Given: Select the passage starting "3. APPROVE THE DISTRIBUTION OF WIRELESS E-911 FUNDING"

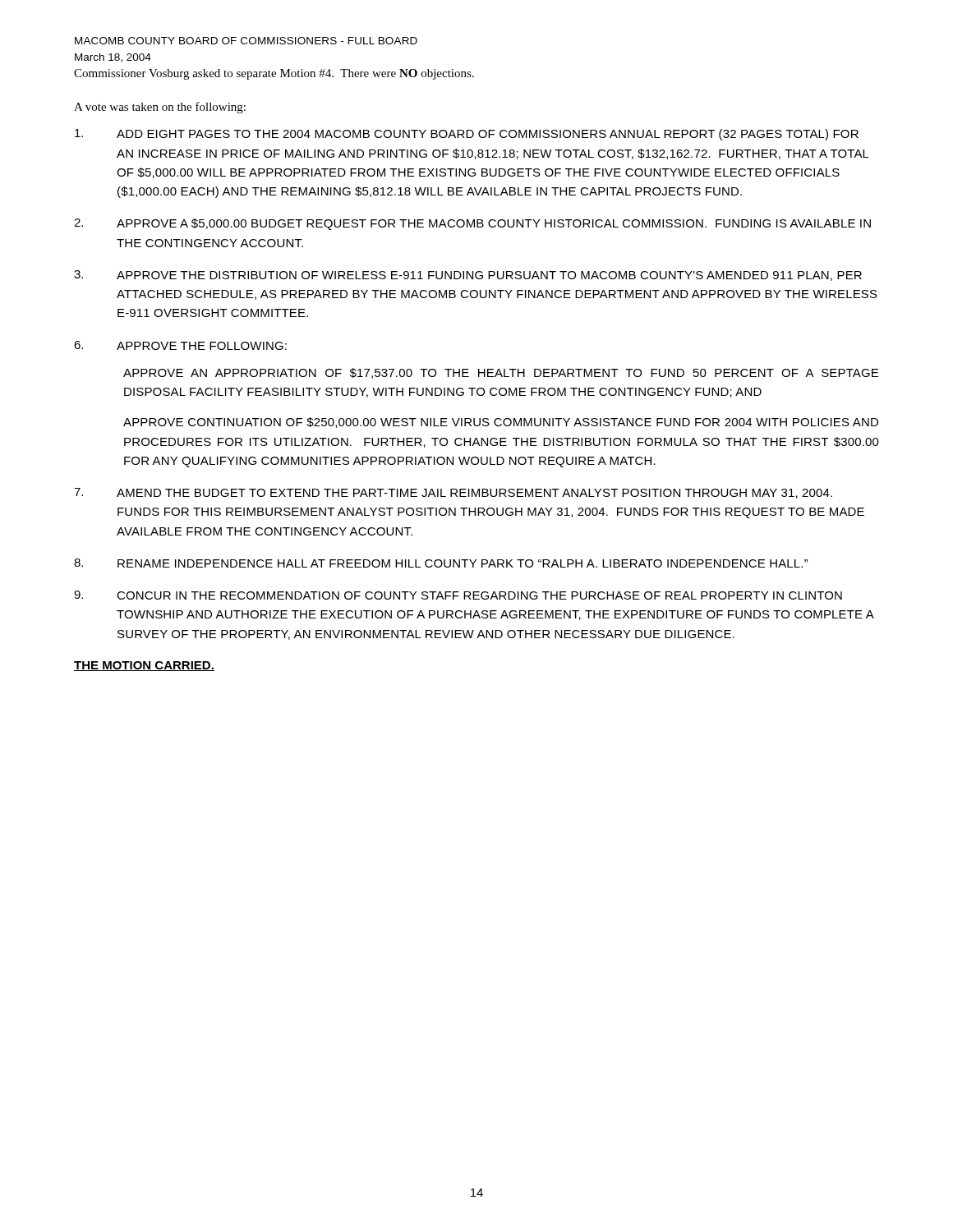Looking at the screenshot, I should tap(476, 294).
